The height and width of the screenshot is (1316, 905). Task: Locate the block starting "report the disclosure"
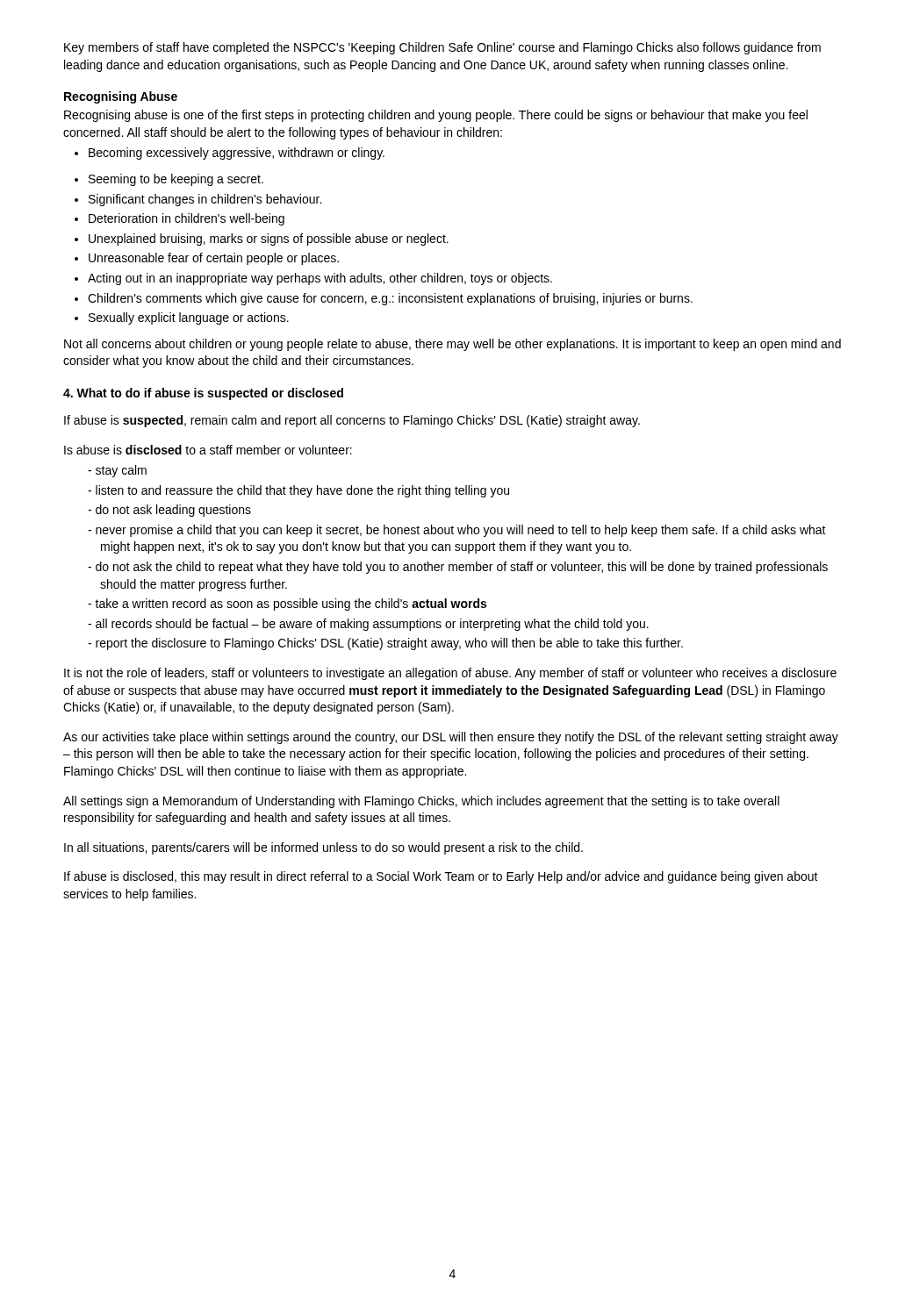coord(452,644)
